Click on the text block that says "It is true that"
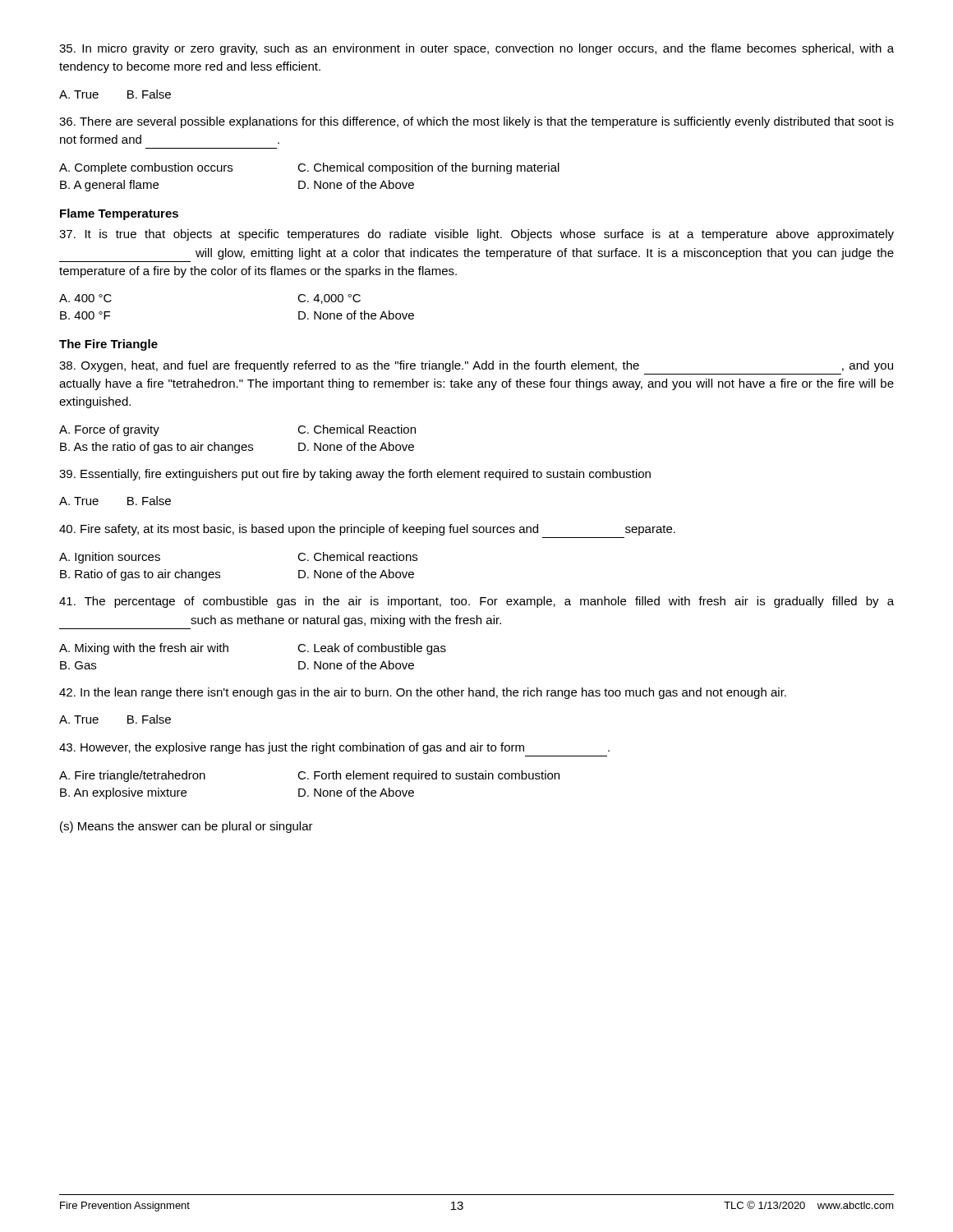 point(476,252)
